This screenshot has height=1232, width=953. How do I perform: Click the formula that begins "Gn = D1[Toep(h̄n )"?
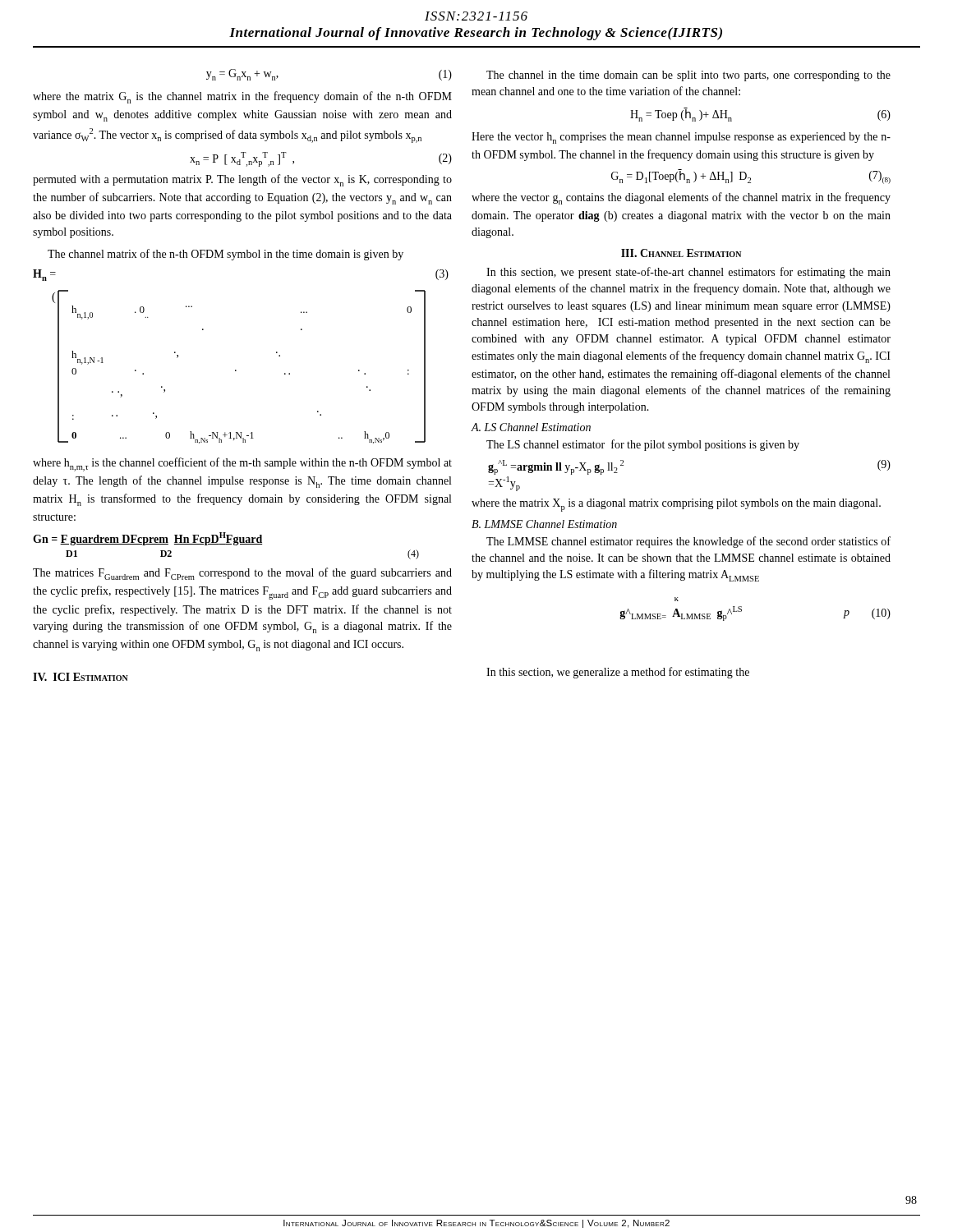point(681,177)
